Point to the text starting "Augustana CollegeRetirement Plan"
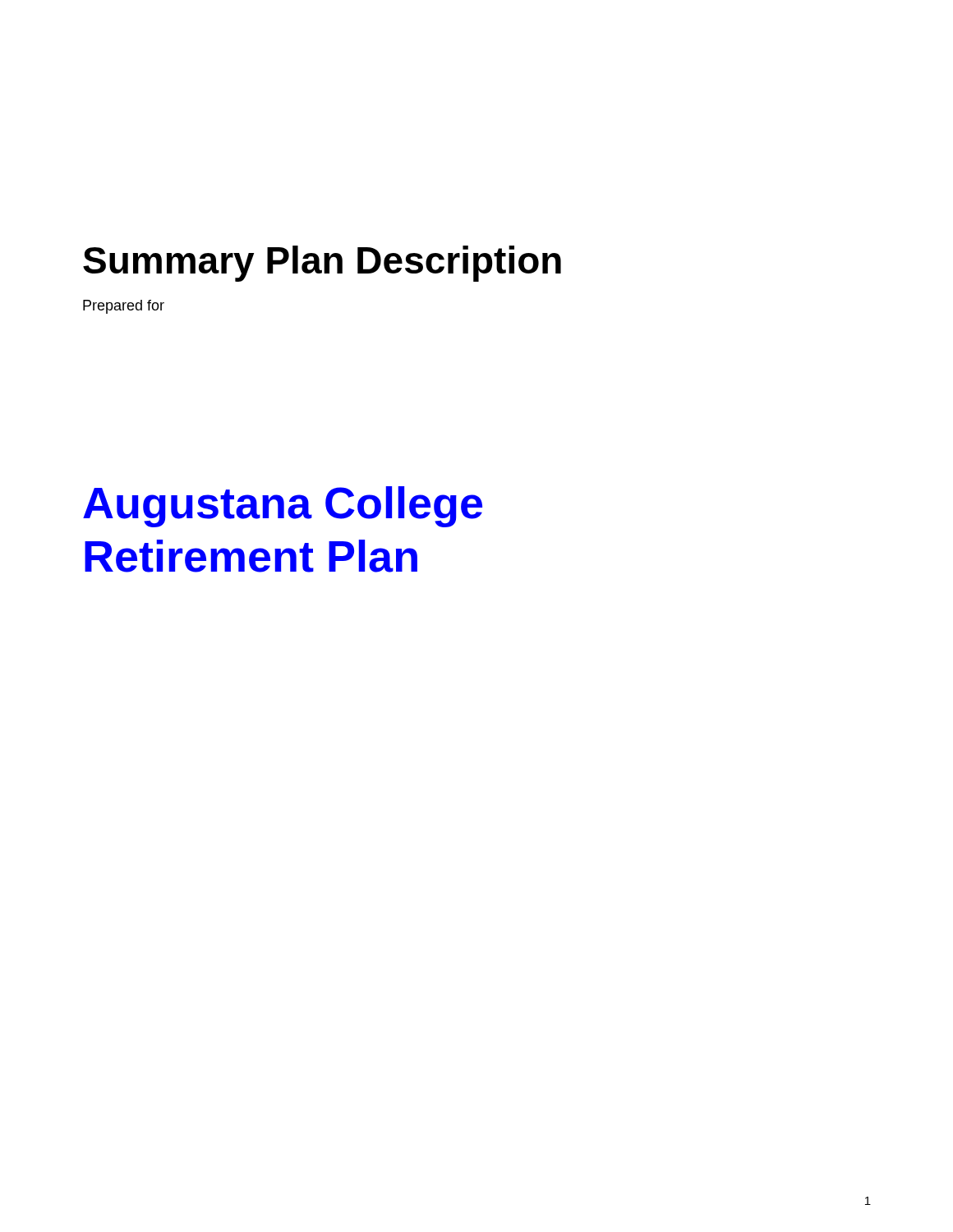953x1232 pixels. (x=283, y=529)
